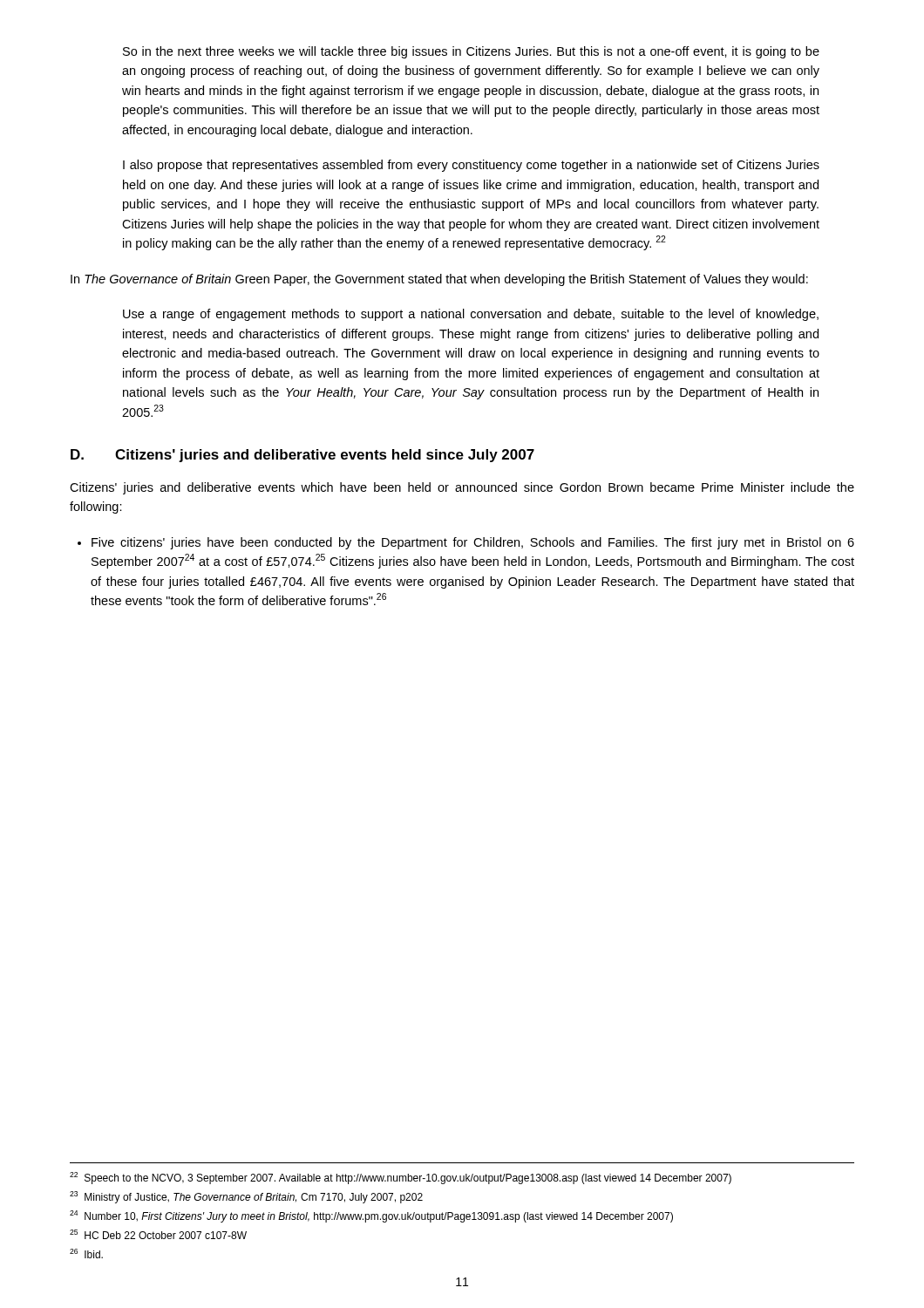Select the section header that reads "D. Citizens' juries and deliberative events held since"
This screenshot has width=924, height=1308.
tap(302, 455)
